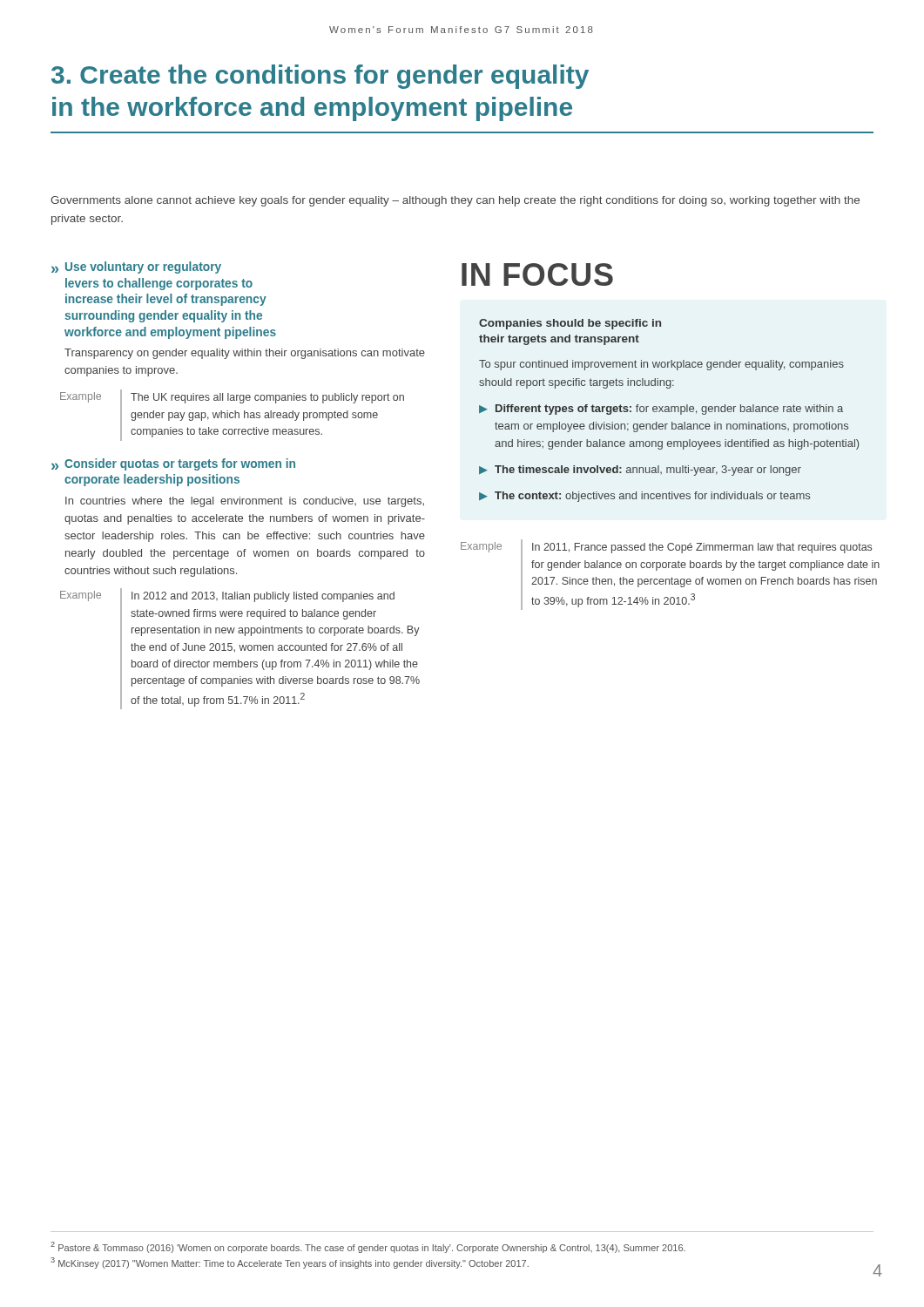Where is the passage that starts "2 Pastore & Tommaso"?

tap(368, 1254)
